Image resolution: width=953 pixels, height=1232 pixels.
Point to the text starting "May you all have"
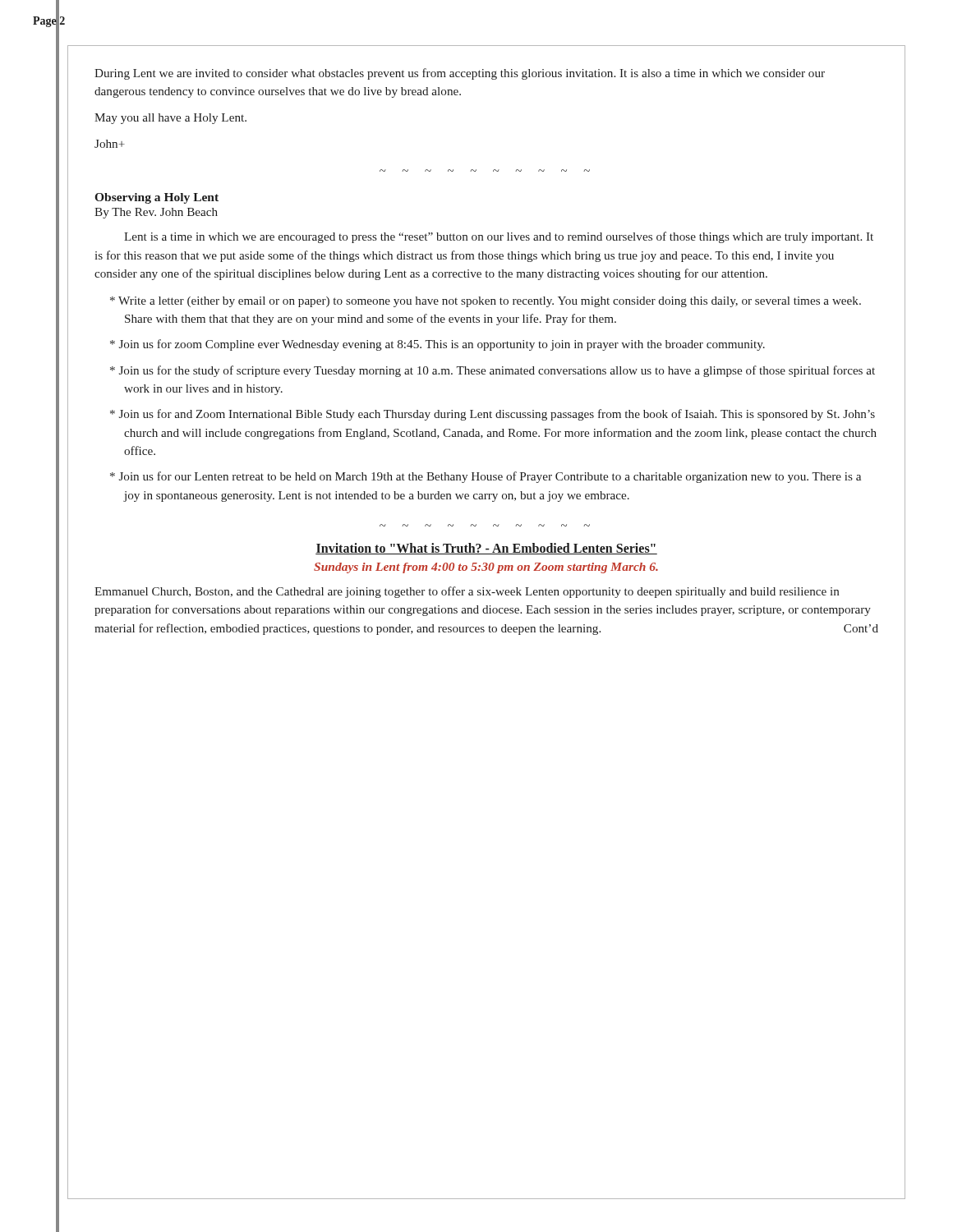click(171, 117)
